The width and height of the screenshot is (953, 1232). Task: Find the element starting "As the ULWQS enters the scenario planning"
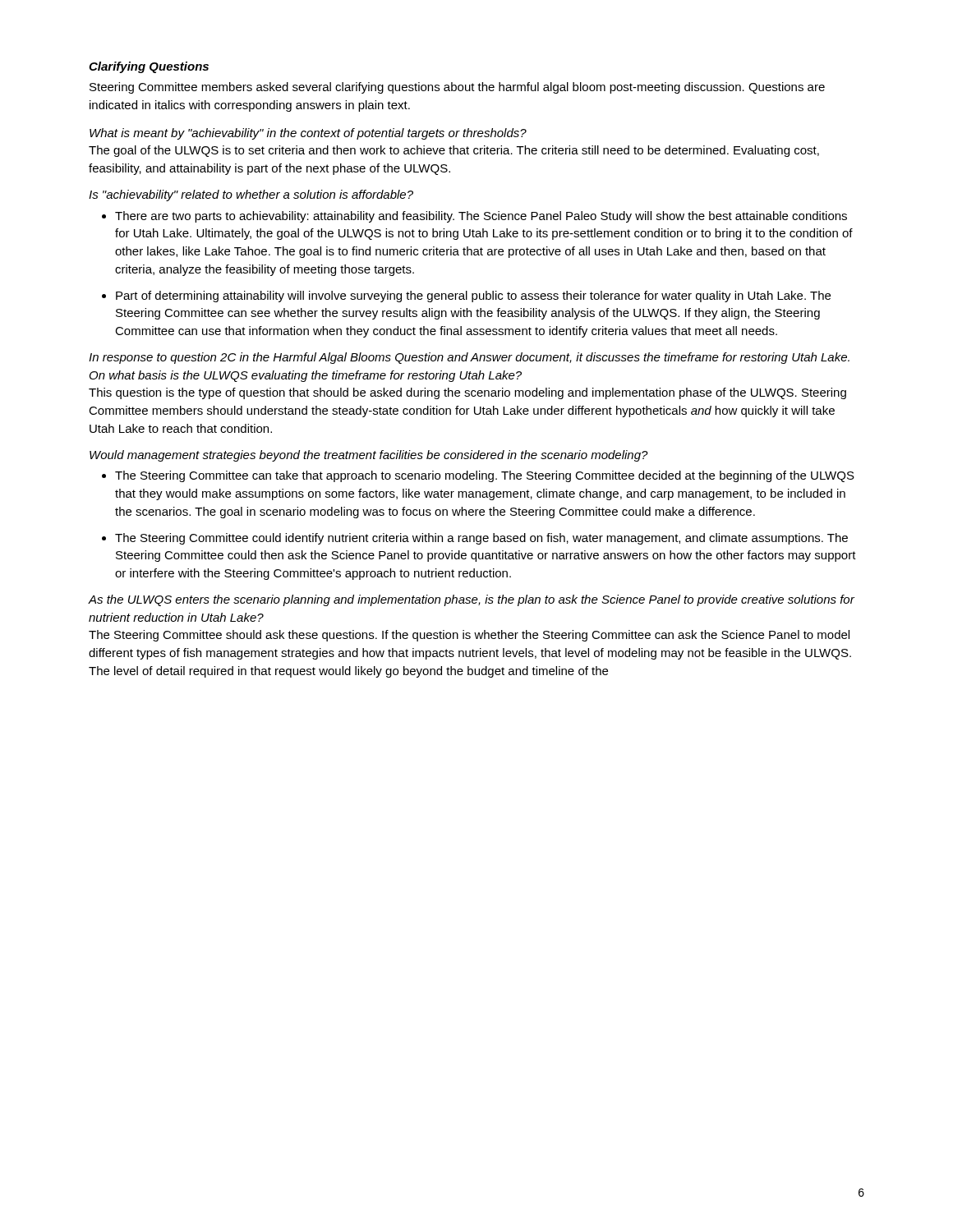tap(472, 635)
